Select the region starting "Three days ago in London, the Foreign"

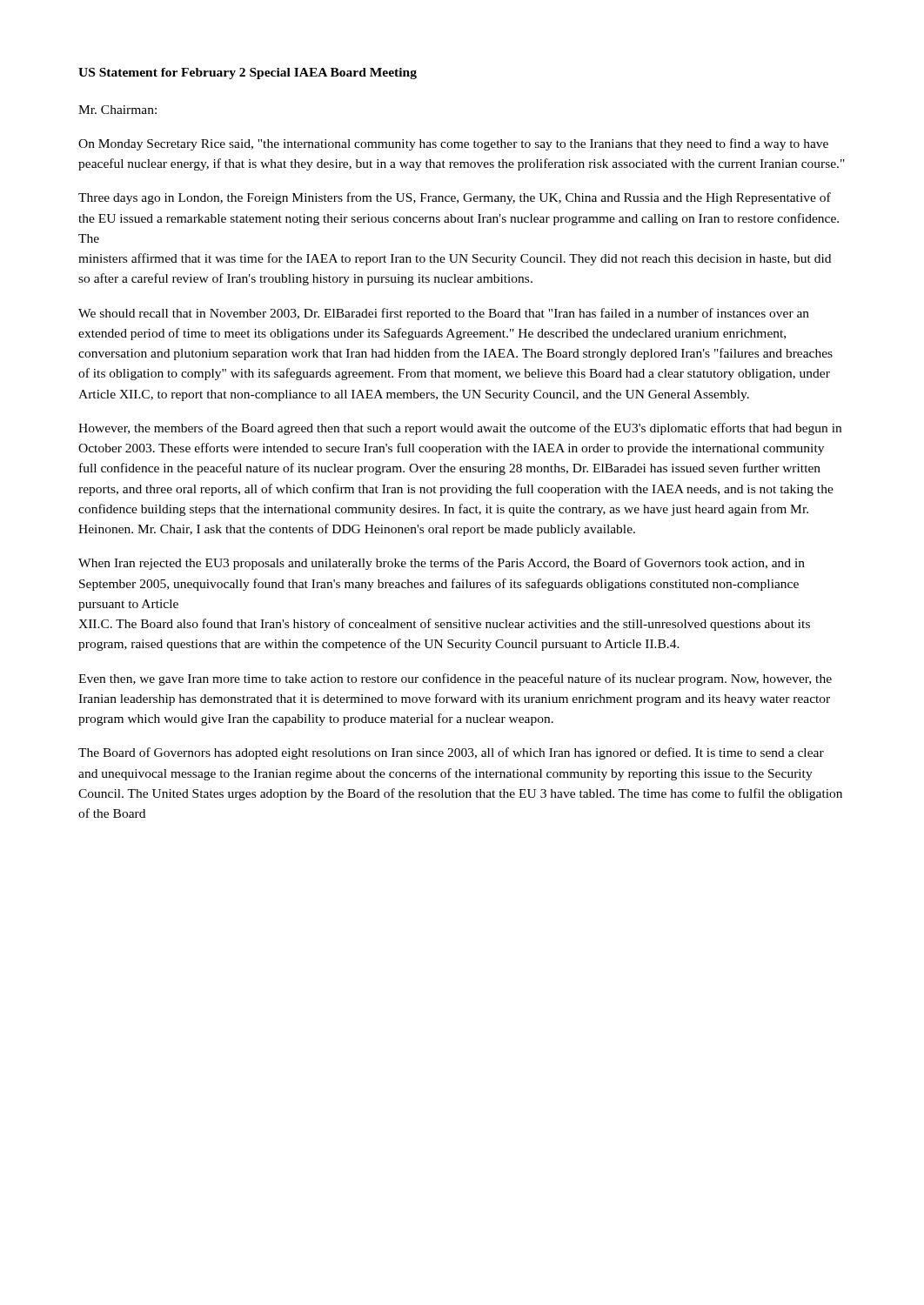pyautogui.click(x=455, y=198)
